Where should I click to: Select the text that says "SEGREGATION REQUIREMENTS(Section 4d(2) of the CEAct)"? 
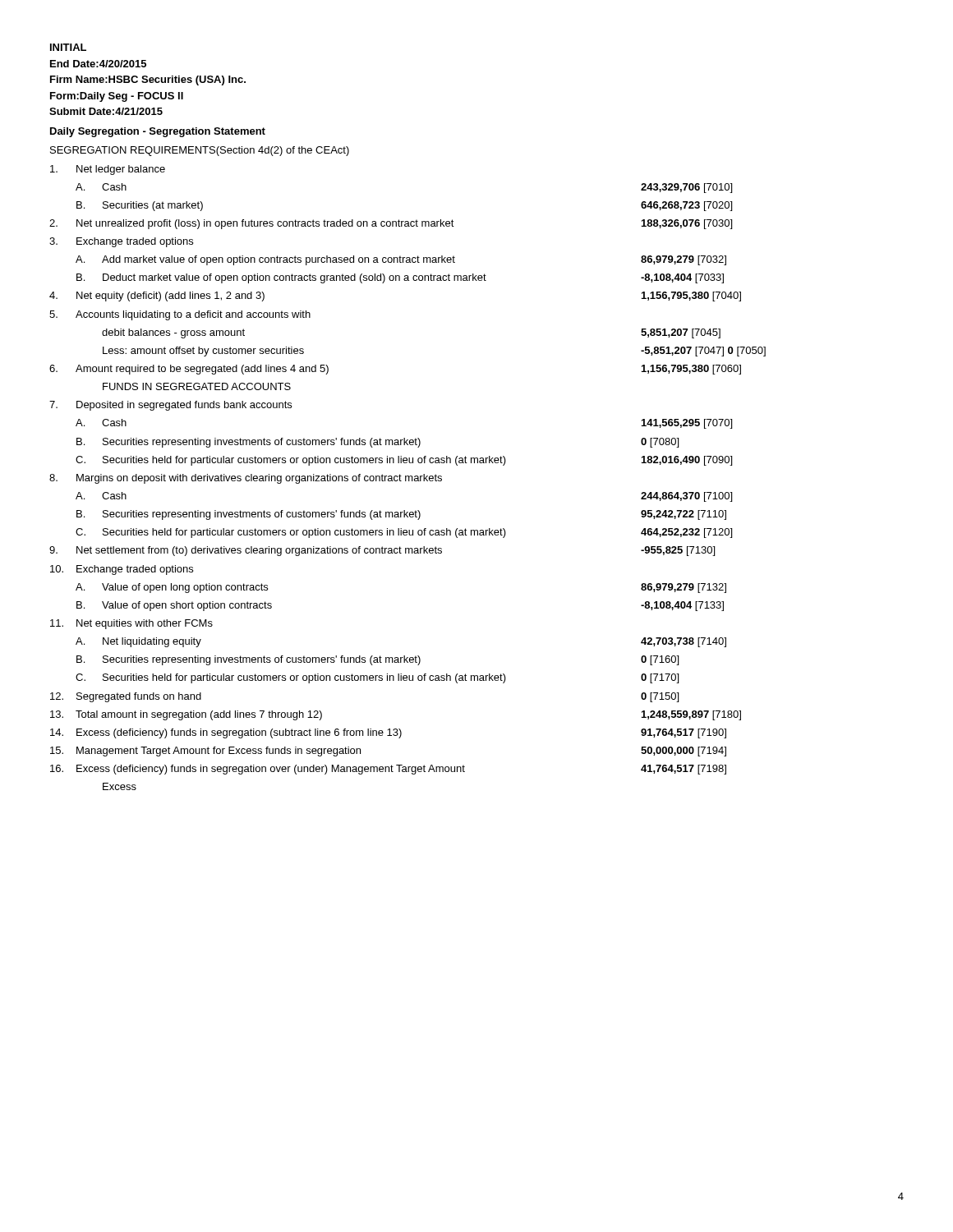tap(199, 149)
